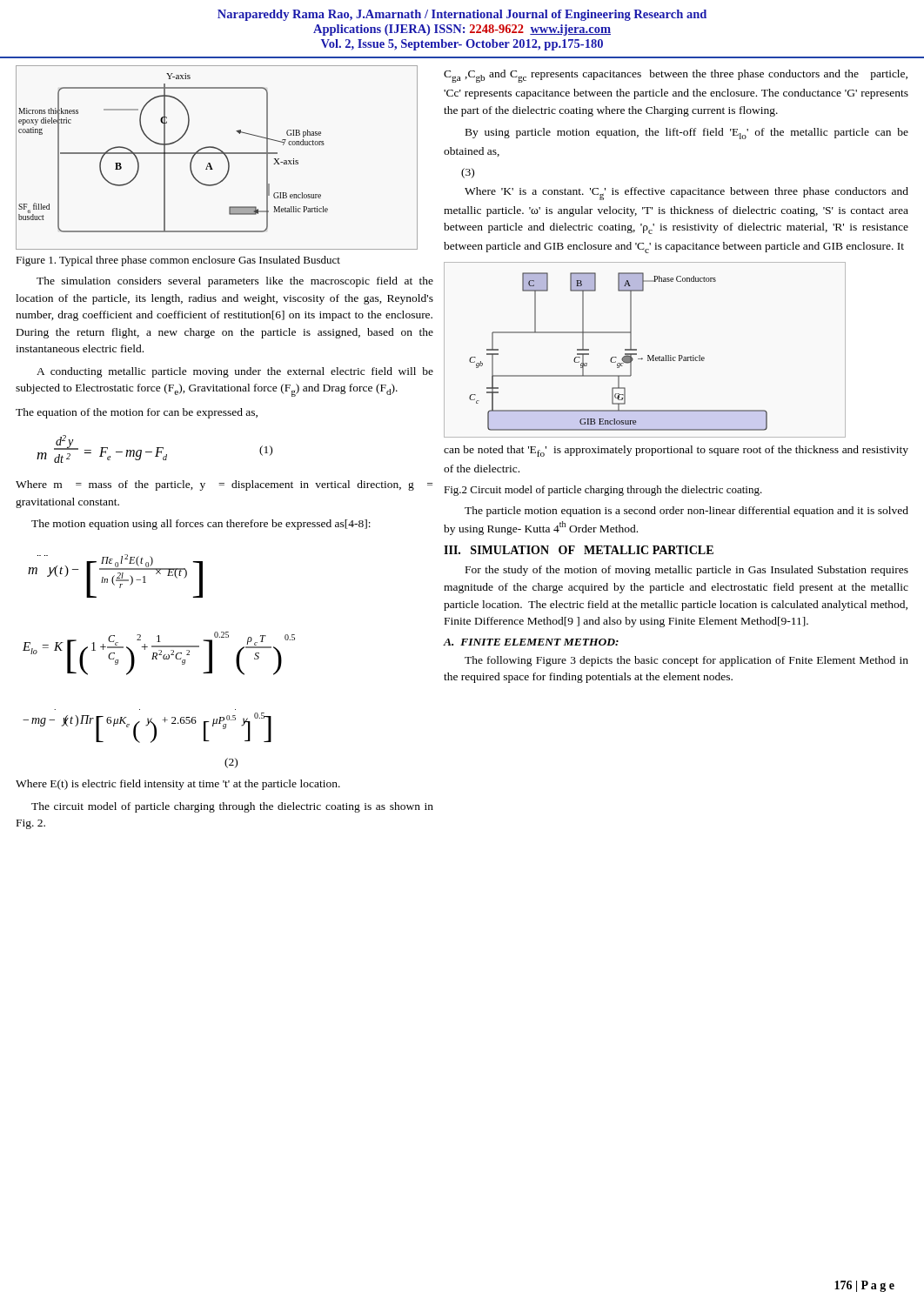Locate the formula that reads "m ｙ ̈"

(x=207, y=569)
